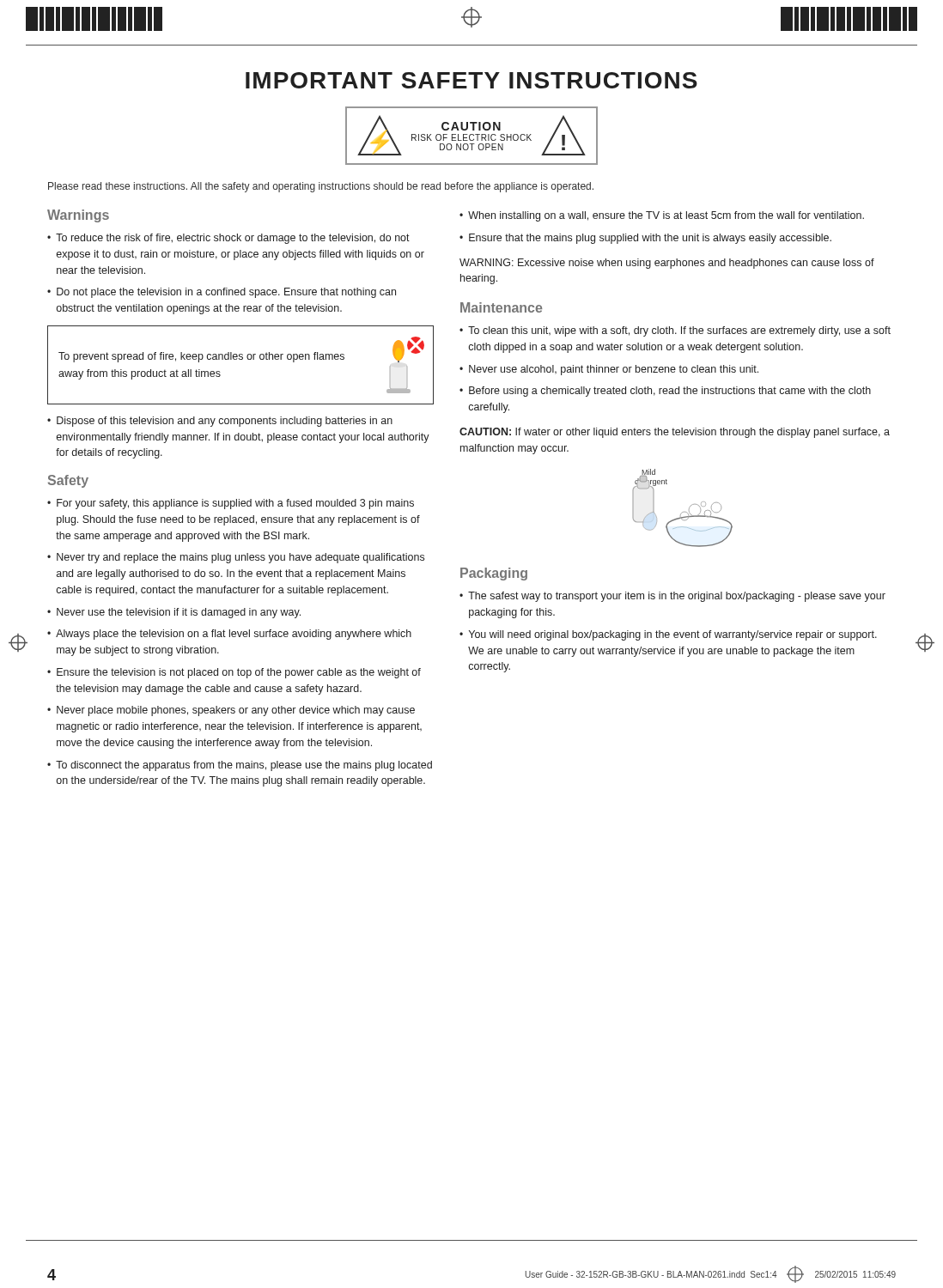The image size is (943, 1288).
Task: Select the element starting "• To clean this unit,"
Action: tap(678, 339)
